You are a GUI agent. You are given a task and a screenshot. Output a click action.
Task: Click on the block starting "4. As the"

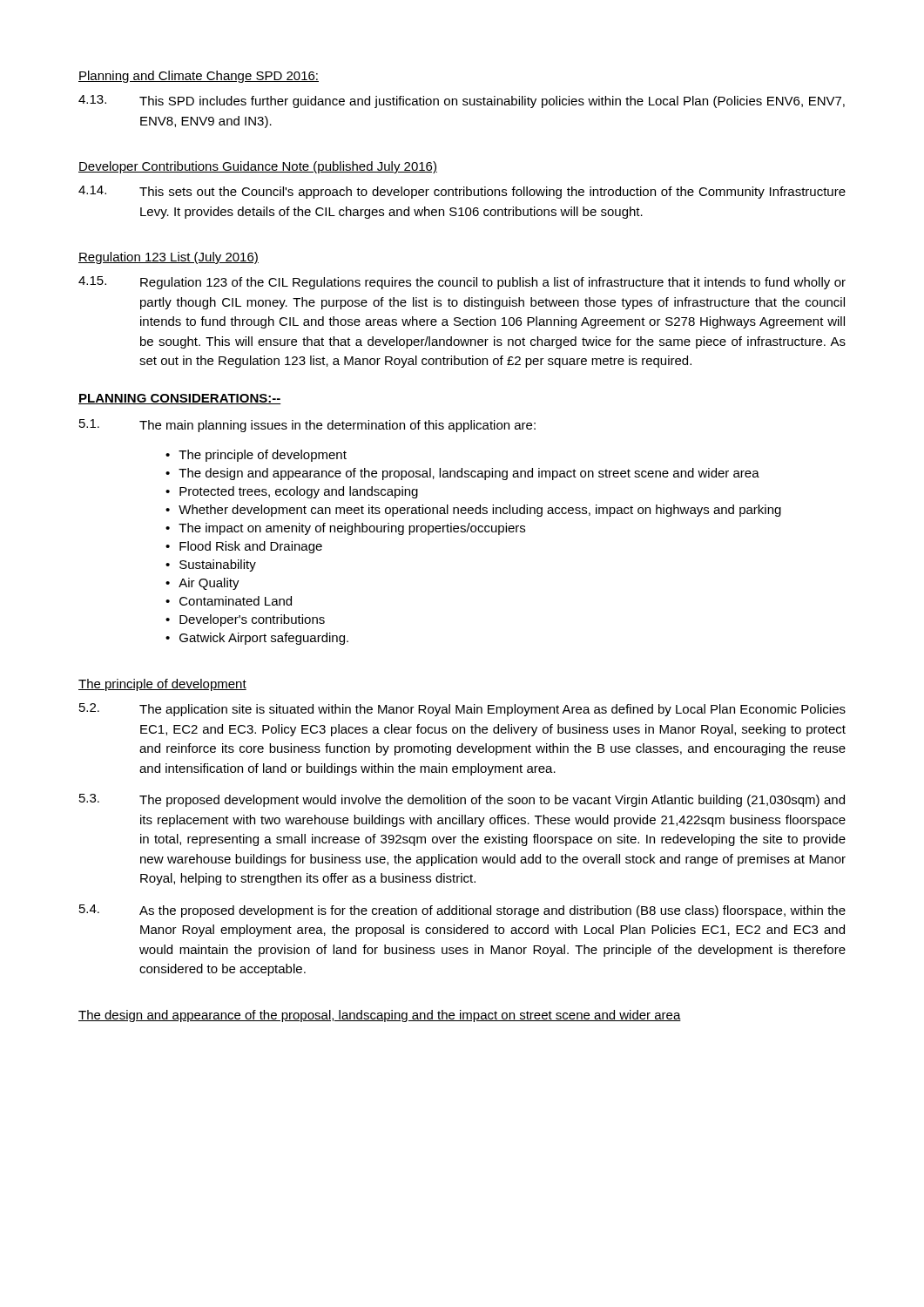pos(462,940)
